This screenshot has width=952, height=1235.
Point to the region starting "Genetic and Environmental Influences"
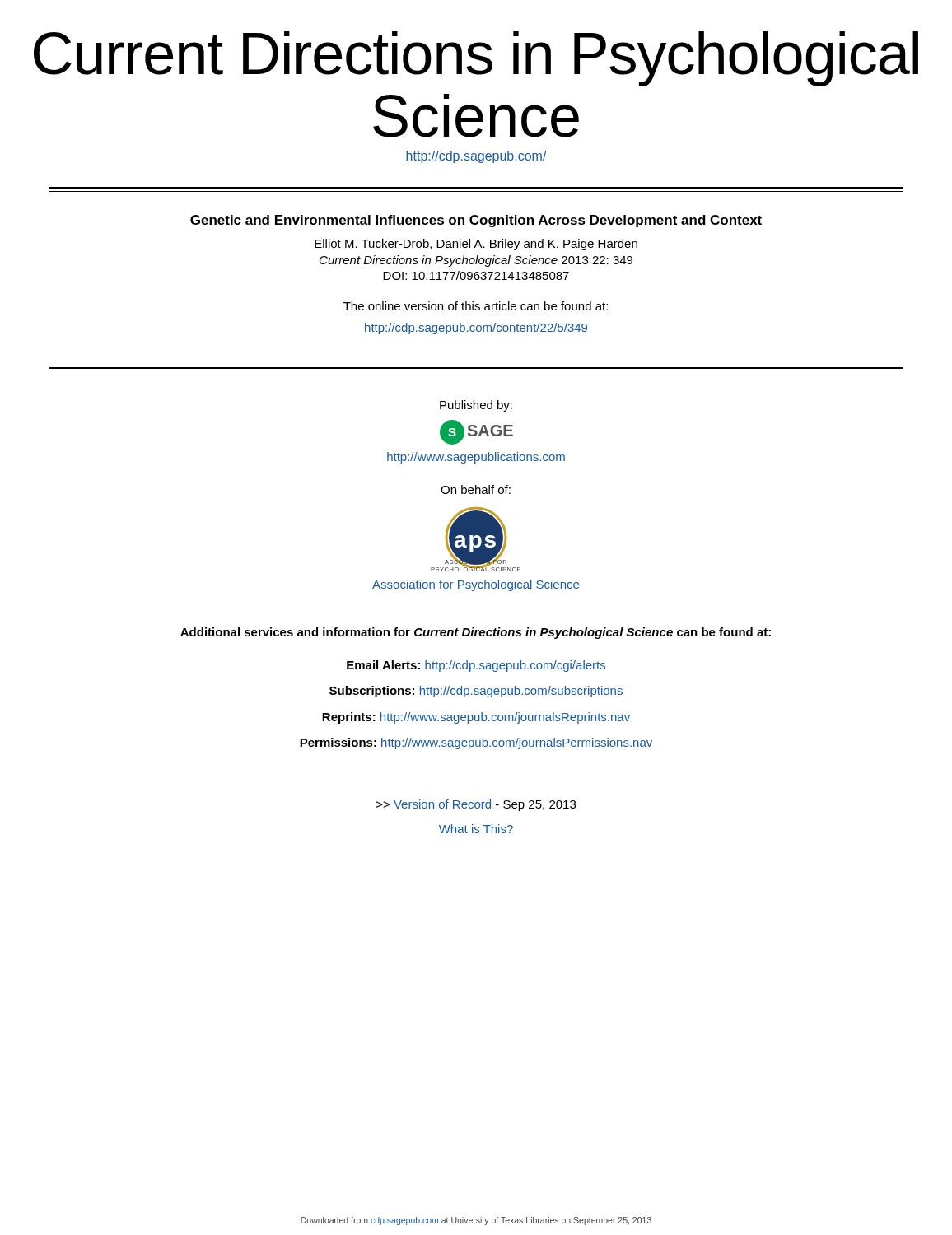coord(476,220)
